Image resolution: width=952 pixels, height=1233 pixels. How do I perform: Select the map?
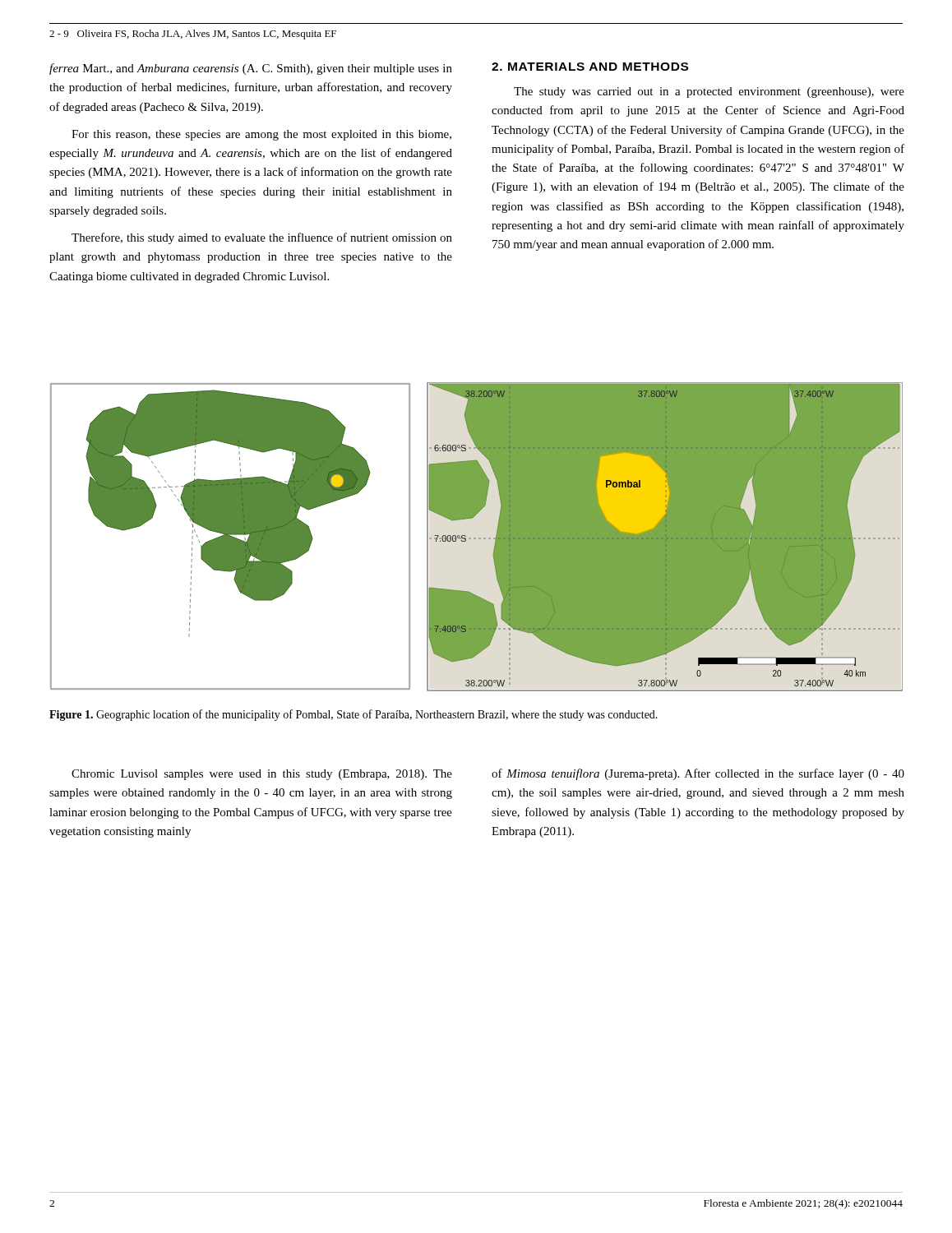click(476, 543)
